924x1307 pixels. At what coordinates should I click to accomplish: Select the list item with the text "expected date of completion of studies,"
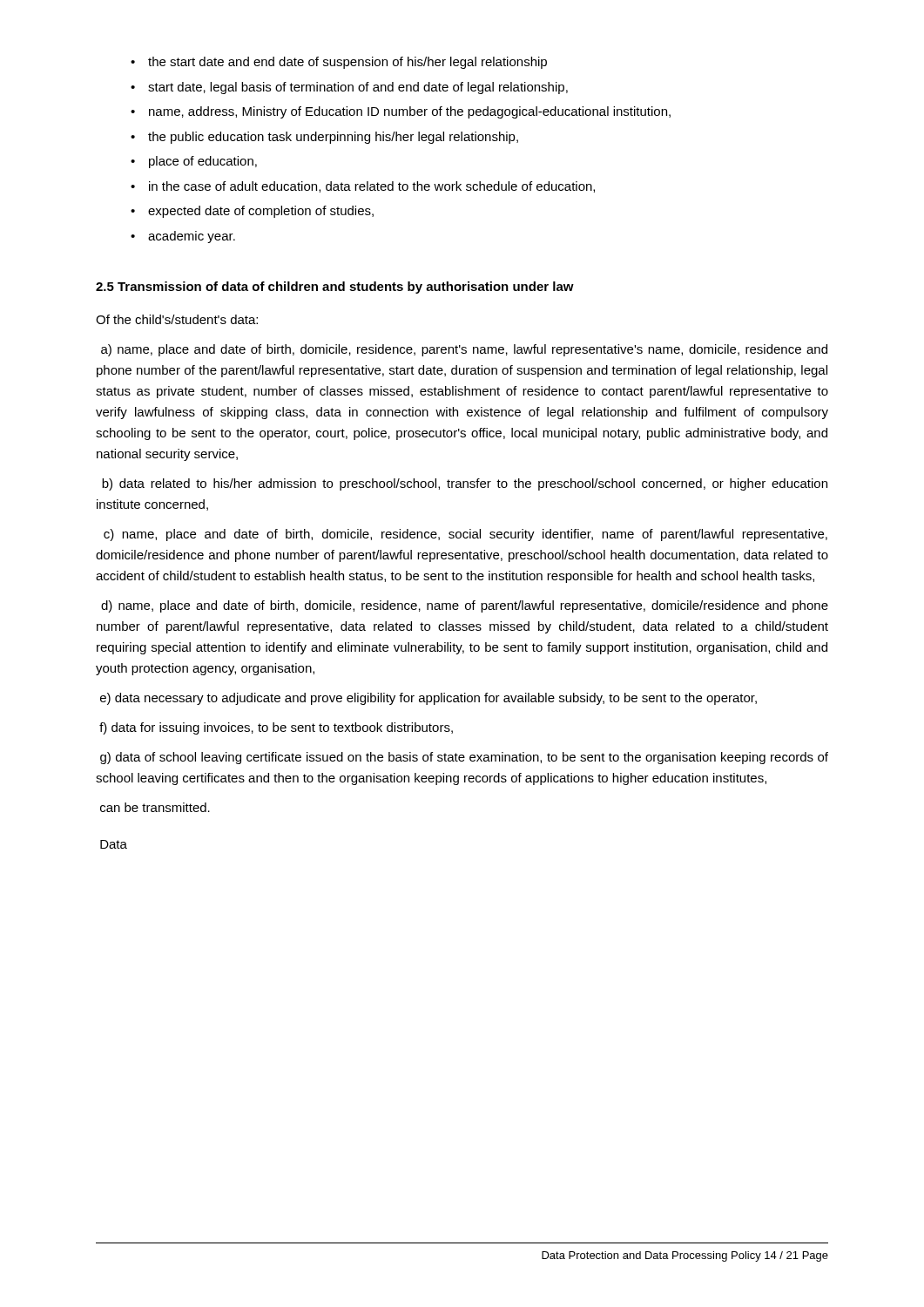(x=261, y=210)
